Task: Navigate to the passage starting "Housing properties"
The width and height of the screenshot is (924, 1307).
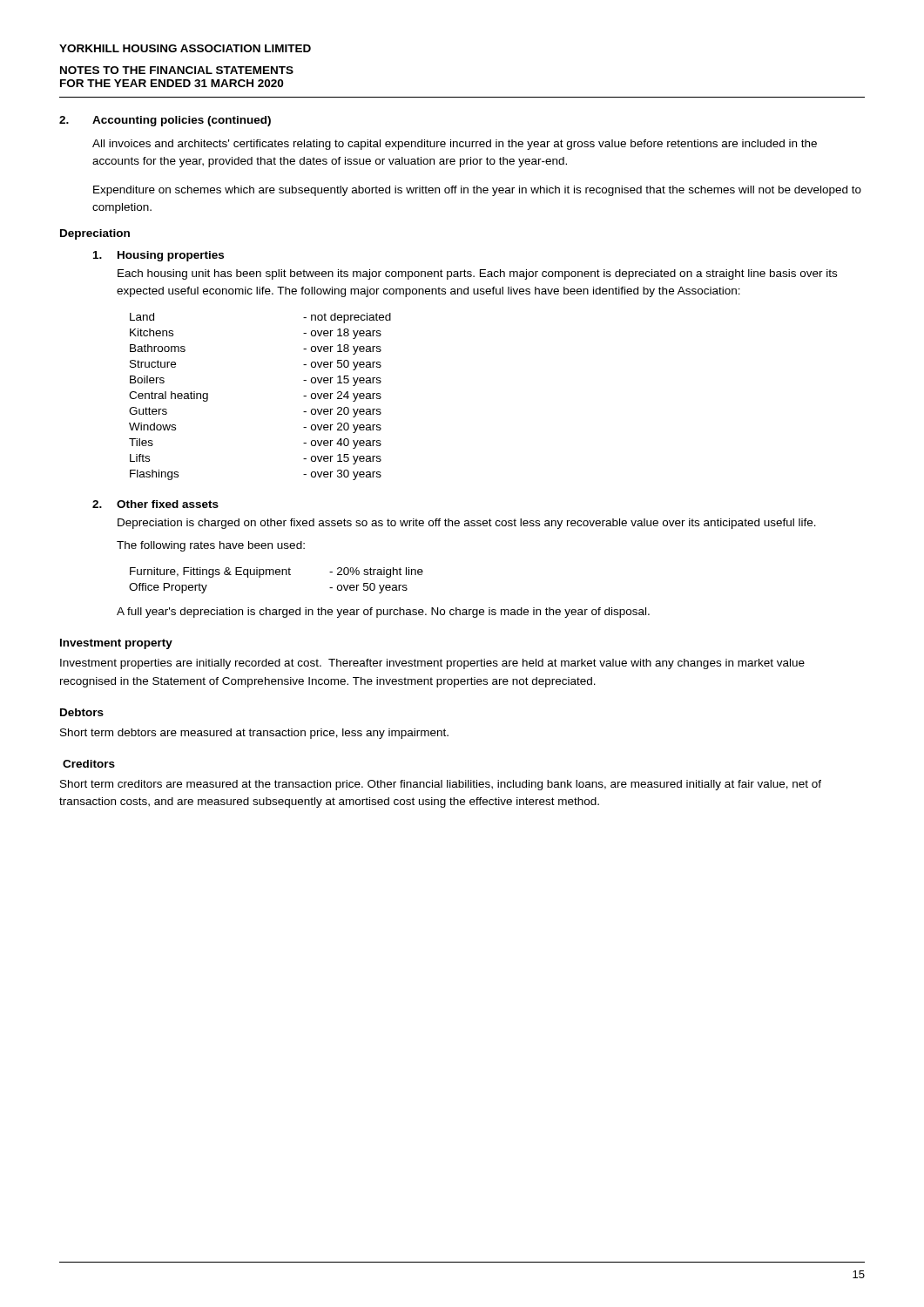Action: click(x=171, y=255)
